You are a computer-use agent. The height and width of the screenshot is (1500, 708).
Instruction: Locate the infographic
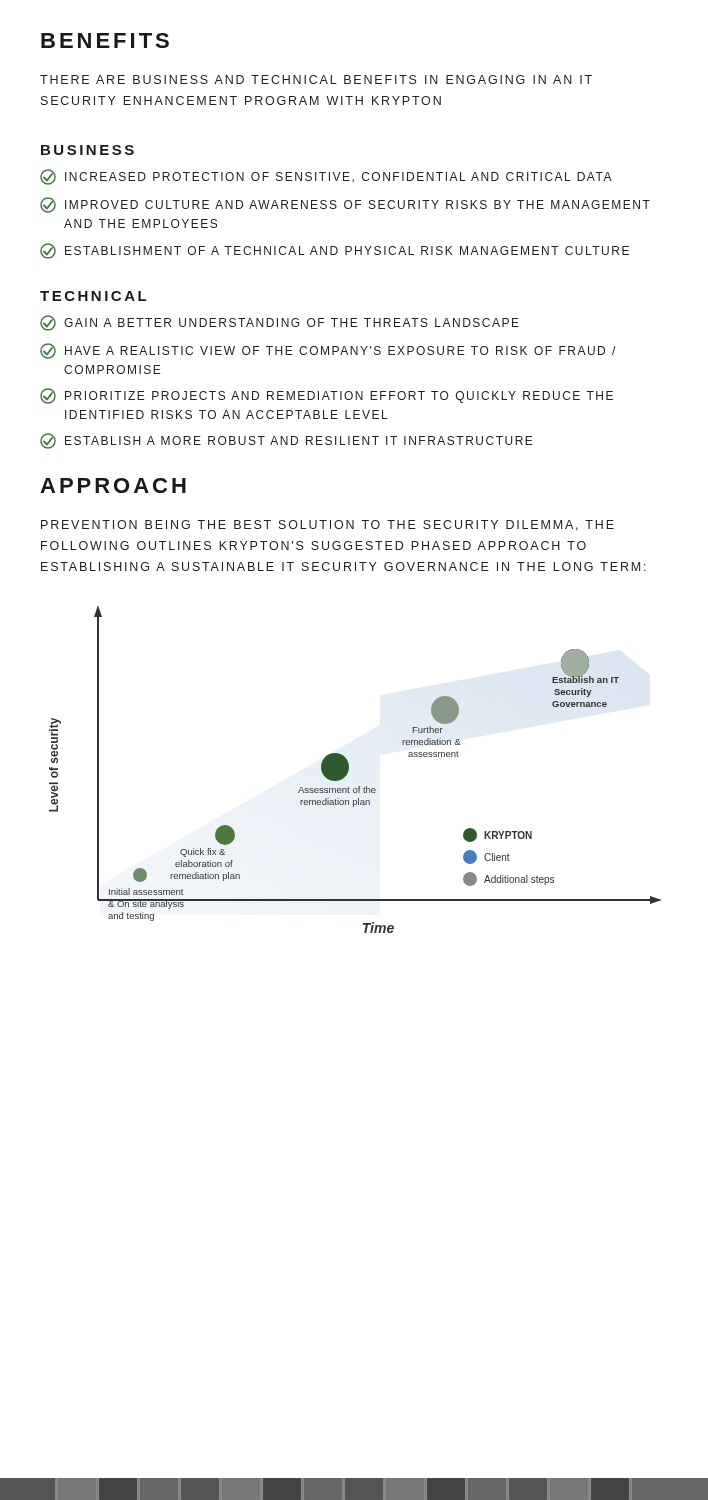(x=354, y=770)
